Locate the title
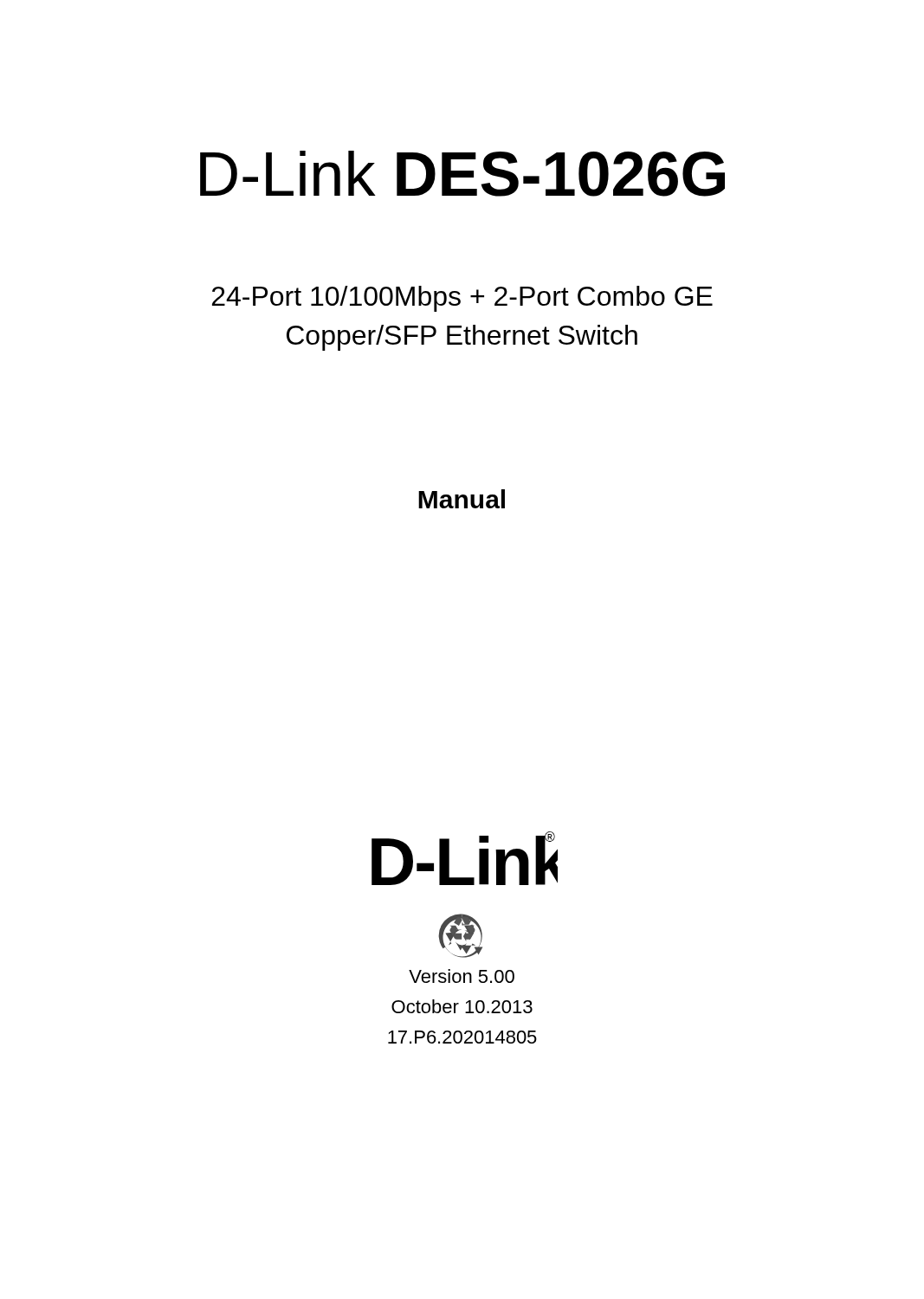The width and height of the screenshot is (924, 1299). (462, 174)
